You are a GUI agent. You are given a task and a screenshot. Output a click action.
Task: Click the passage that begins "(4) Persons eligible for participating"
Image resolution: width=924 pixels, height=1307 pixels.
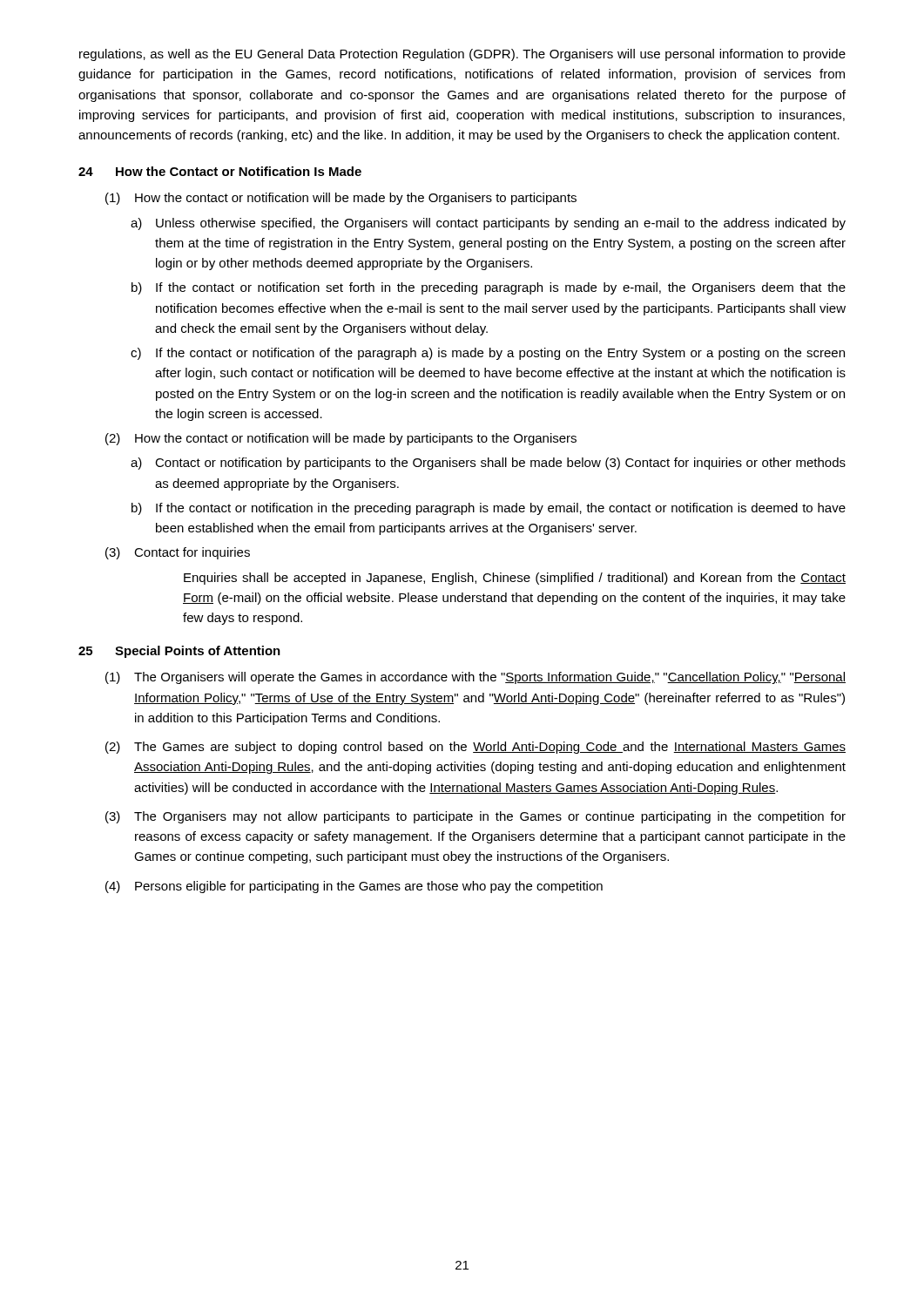(475, 885)
